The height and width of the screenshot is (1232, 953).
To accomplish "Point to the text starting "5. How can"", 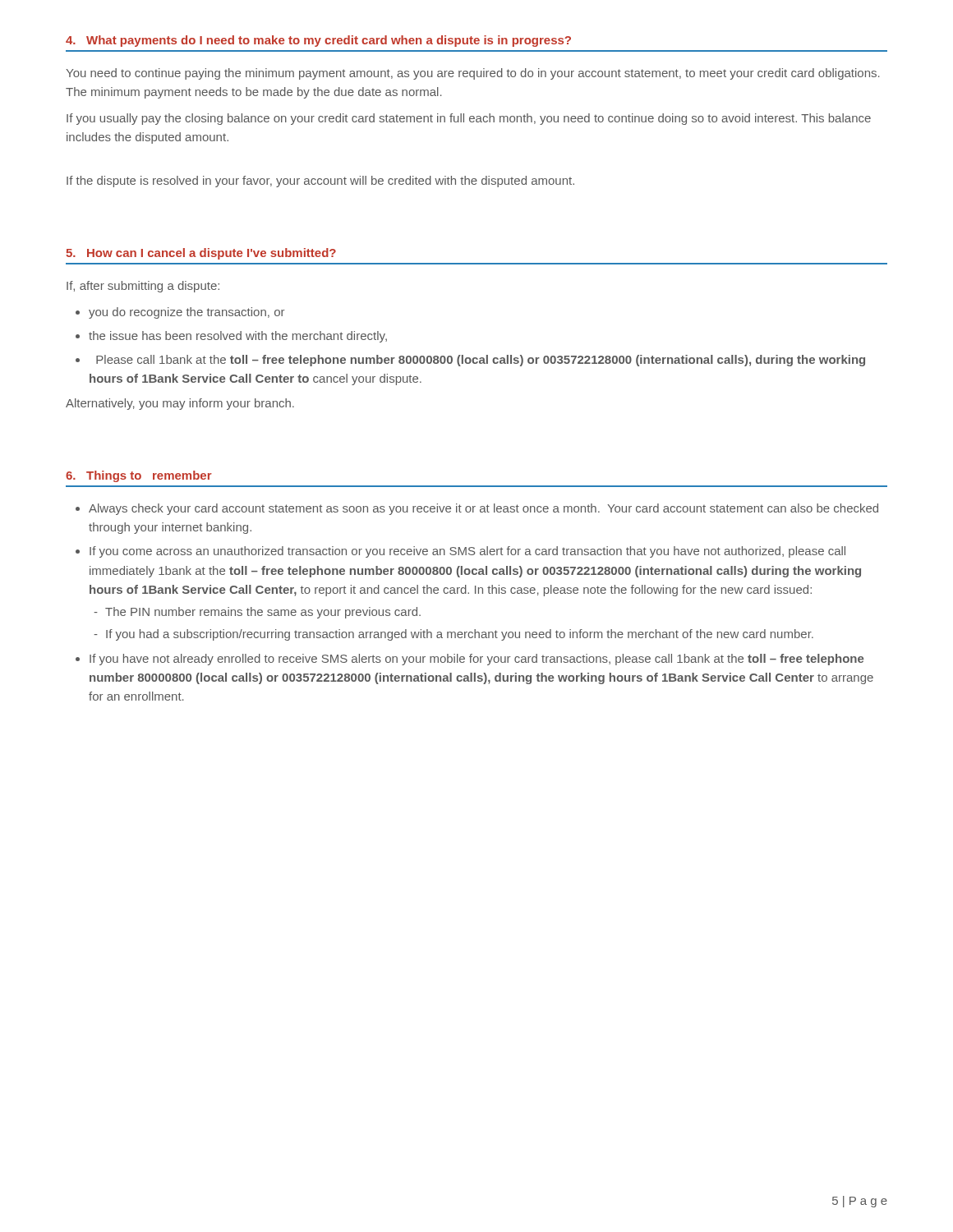I will (x=201, y=253).
